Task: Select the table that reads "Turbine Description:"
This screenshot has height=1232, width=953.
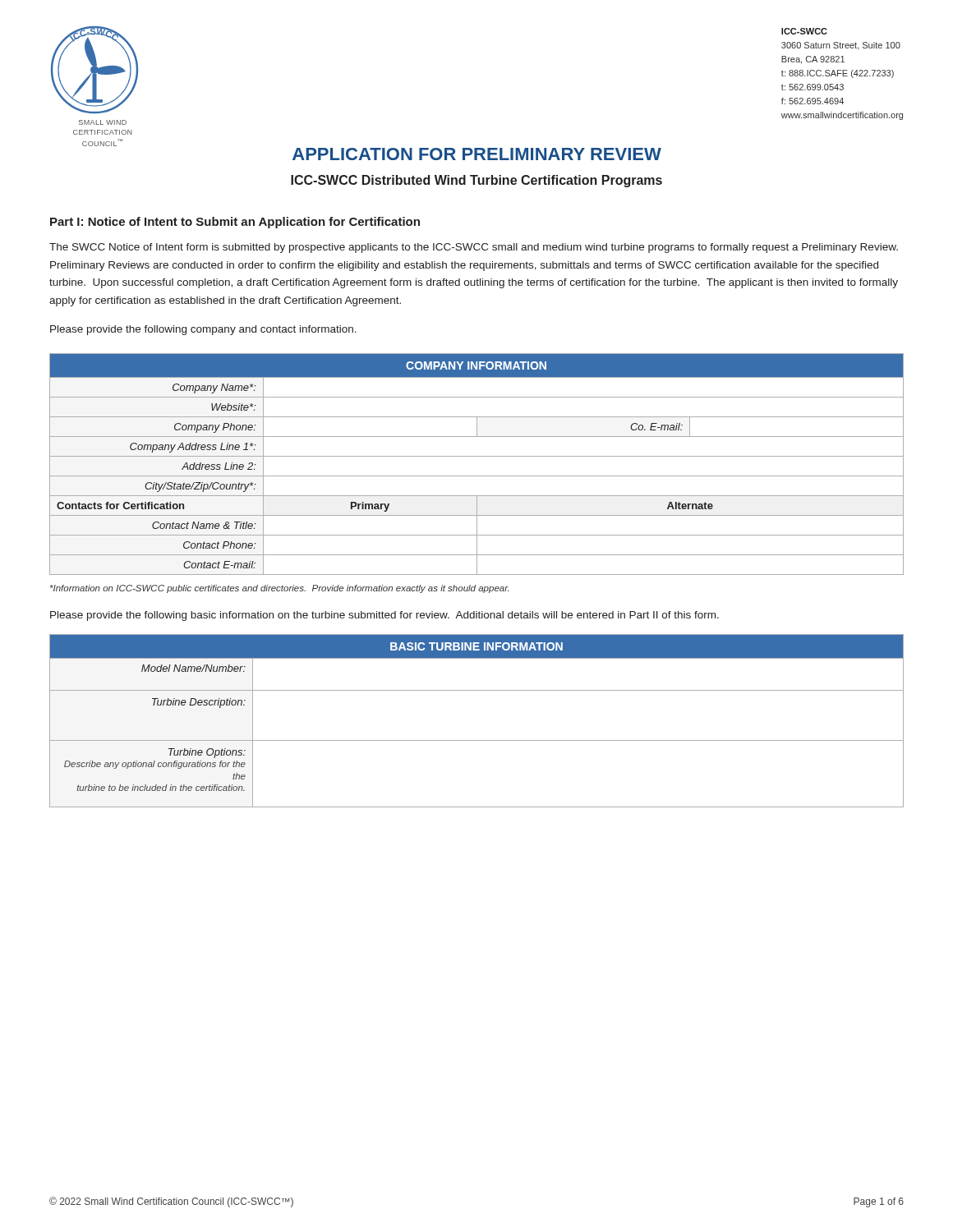Action: pyautogui.click(x=476, y=720)
